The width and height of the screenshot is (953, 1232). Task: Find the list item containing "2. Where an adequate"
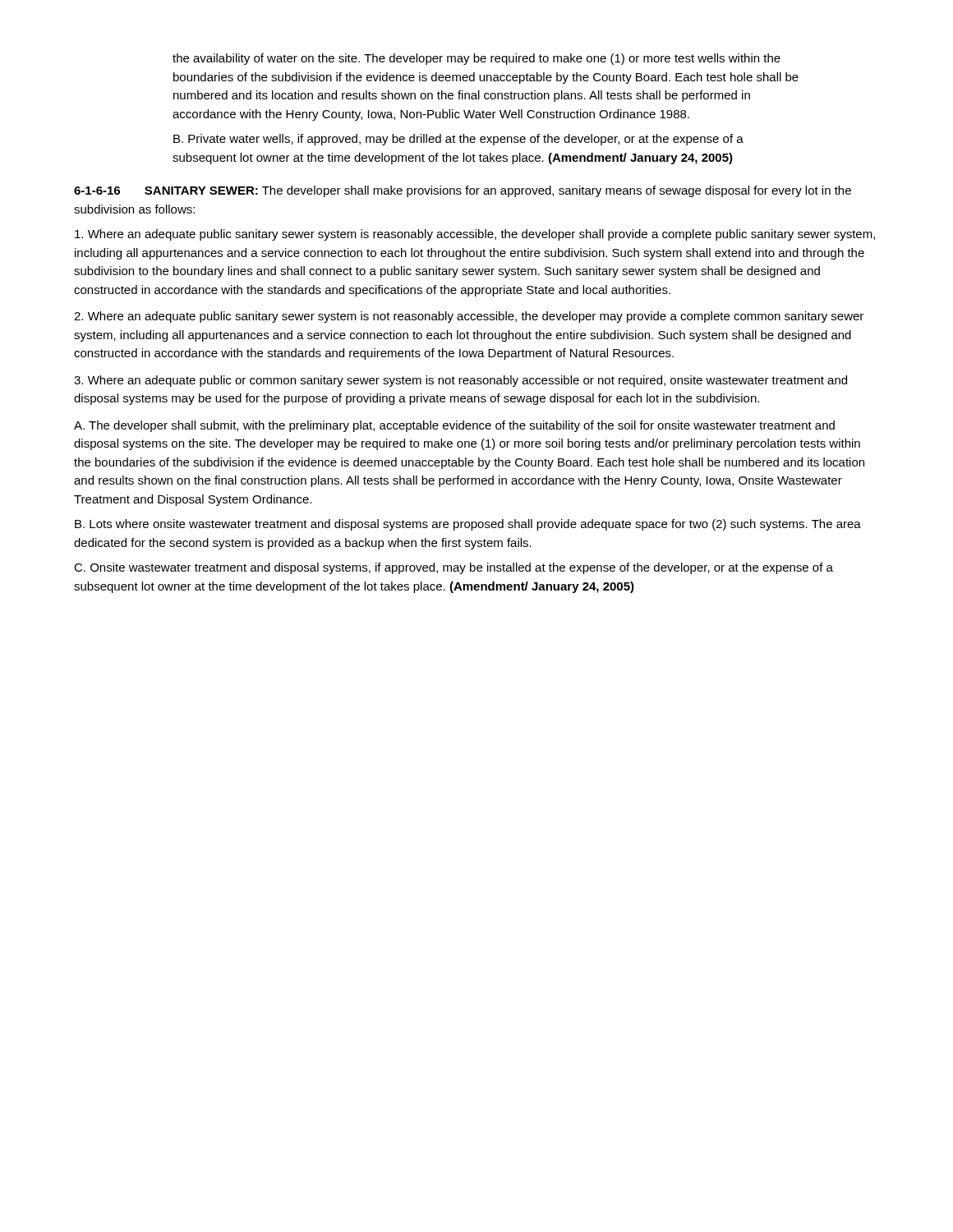click(x=476, y=335)
